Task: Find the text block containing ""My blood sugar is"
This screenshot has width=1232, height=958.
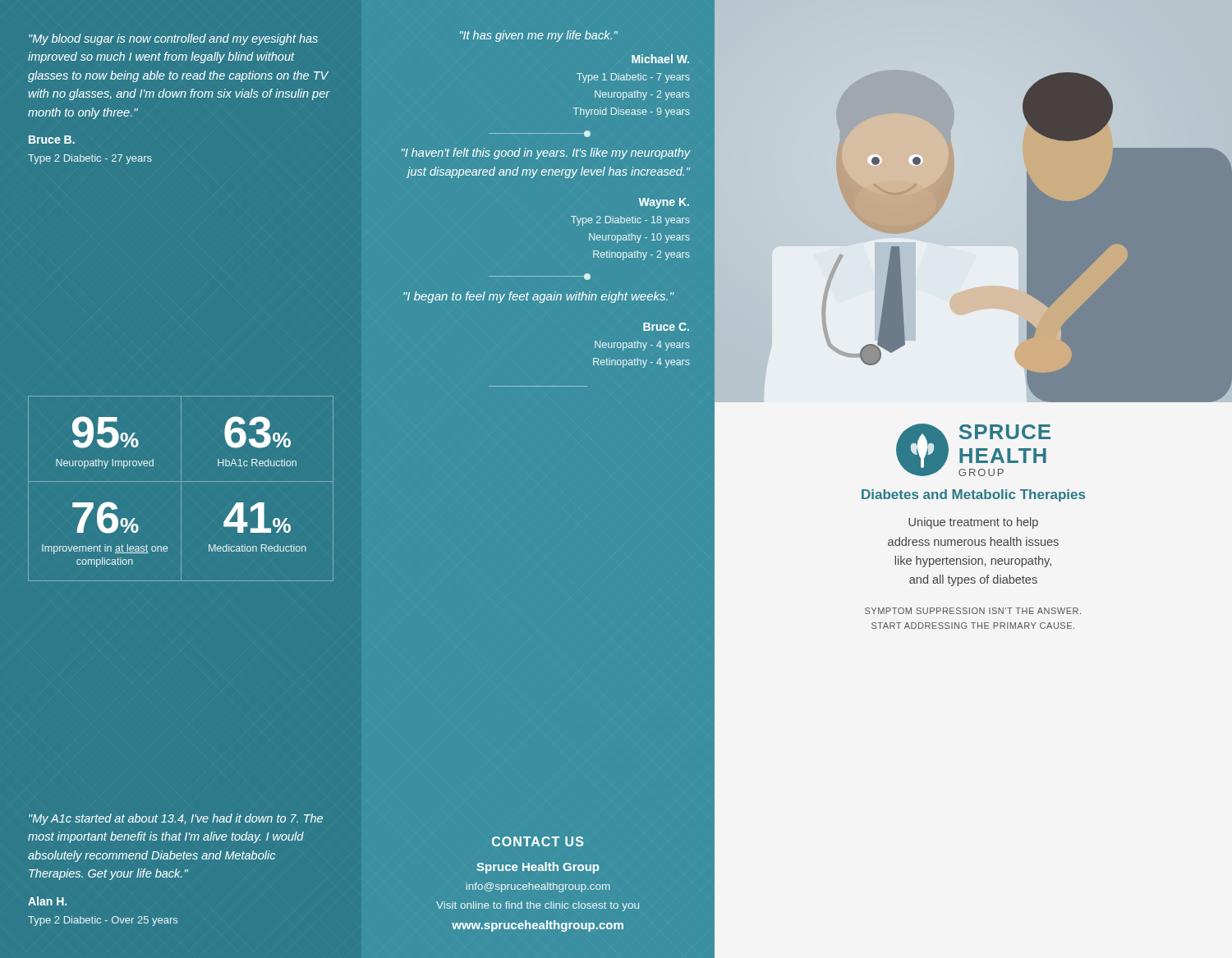Action: click(181, 76)
